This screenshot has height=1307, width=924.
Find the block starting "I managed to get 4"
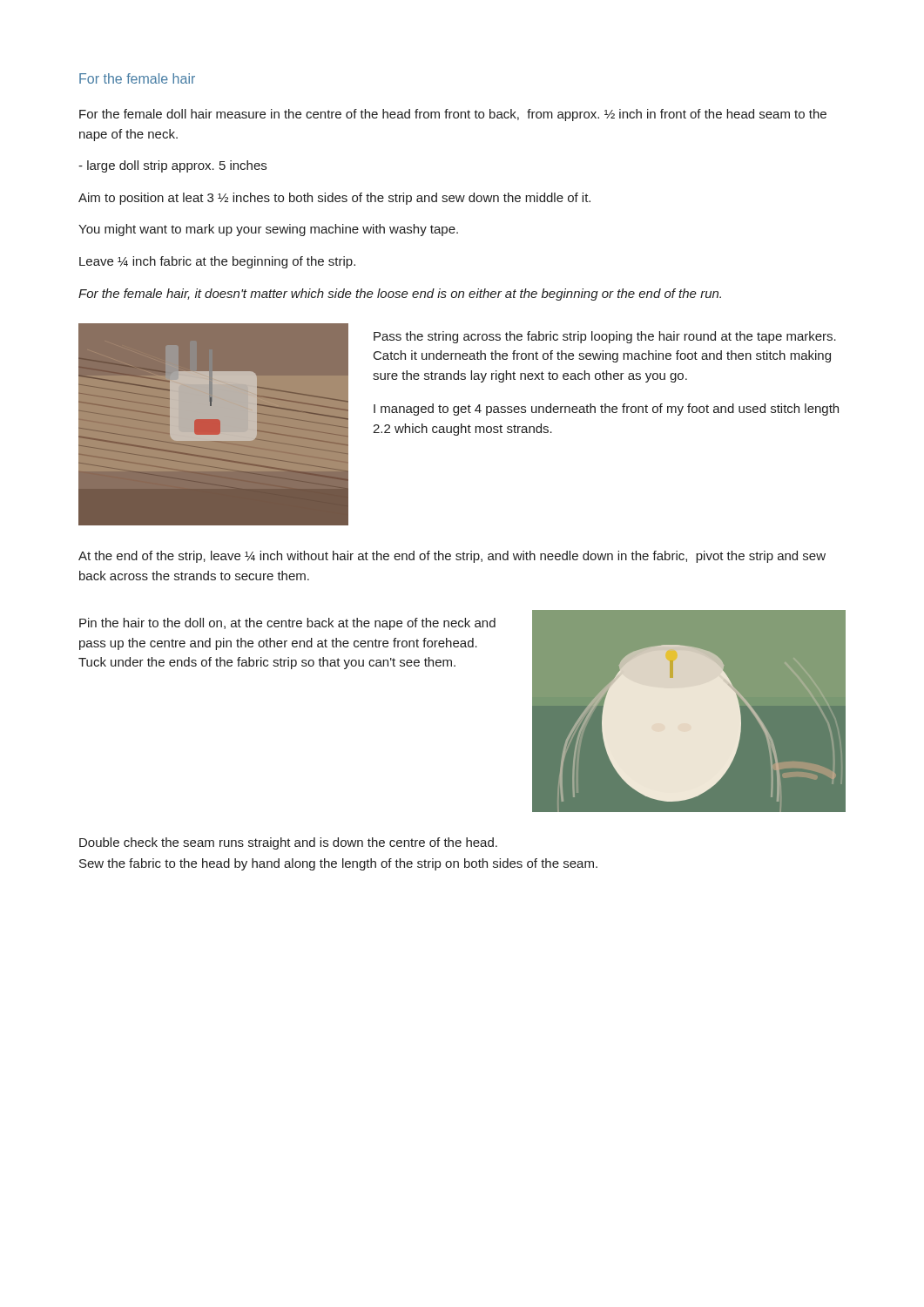606,418
